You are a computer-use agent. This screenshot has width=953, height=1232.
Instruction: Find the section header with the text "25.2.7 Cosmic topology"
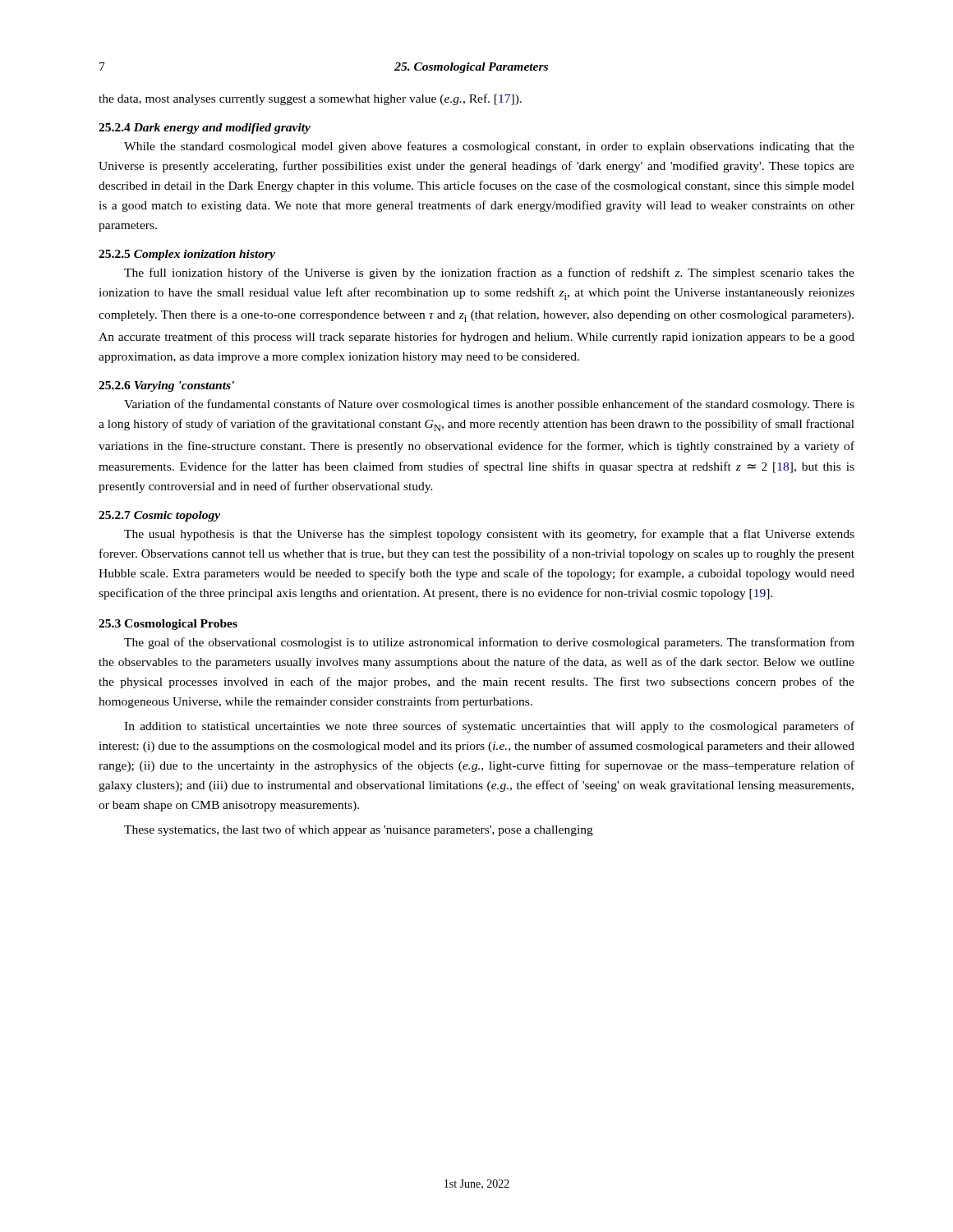159,514
